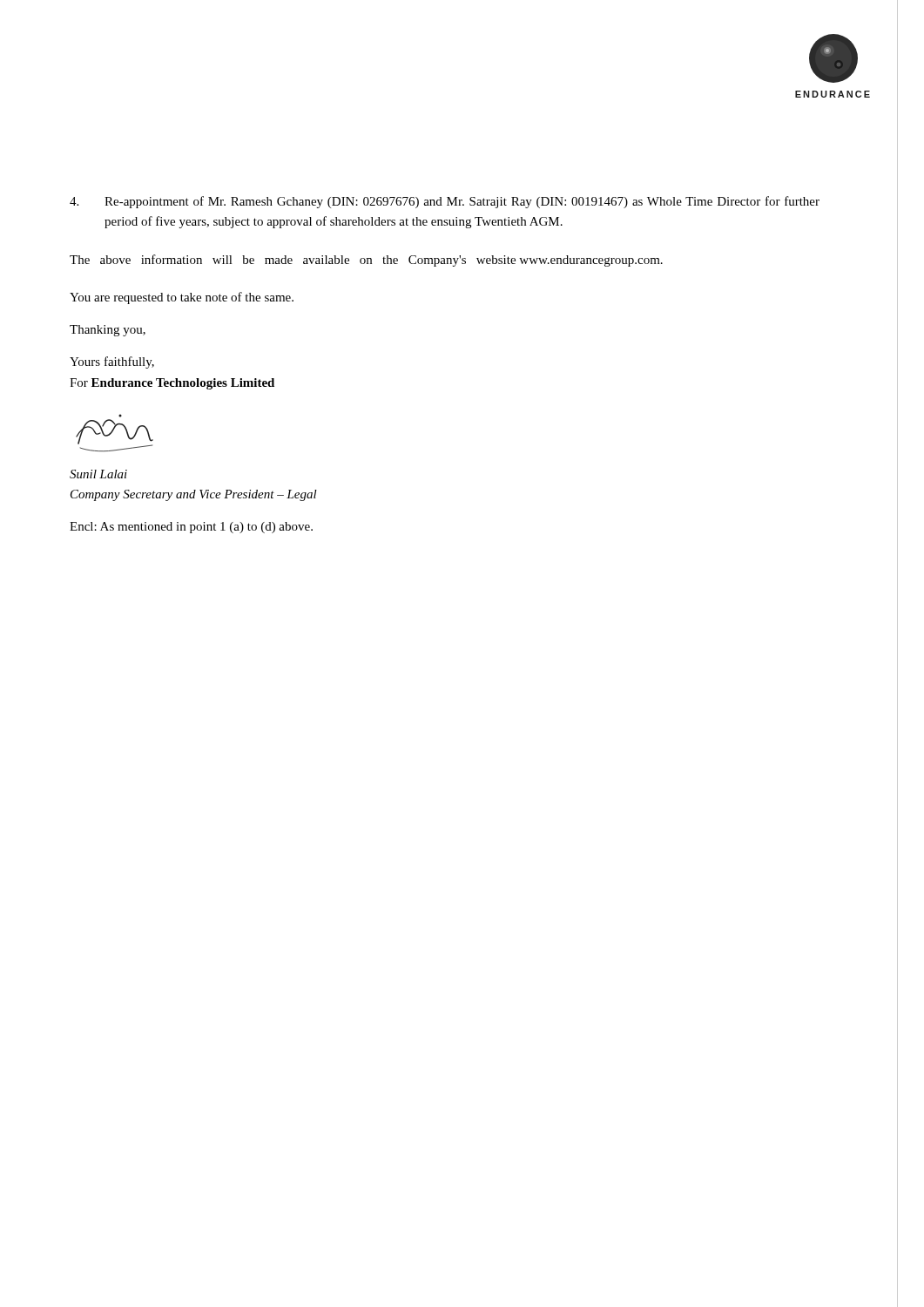The image size is (924, 1307).
Task: Locate the element starting "You are requested to take"
Action: pos(182,297)
